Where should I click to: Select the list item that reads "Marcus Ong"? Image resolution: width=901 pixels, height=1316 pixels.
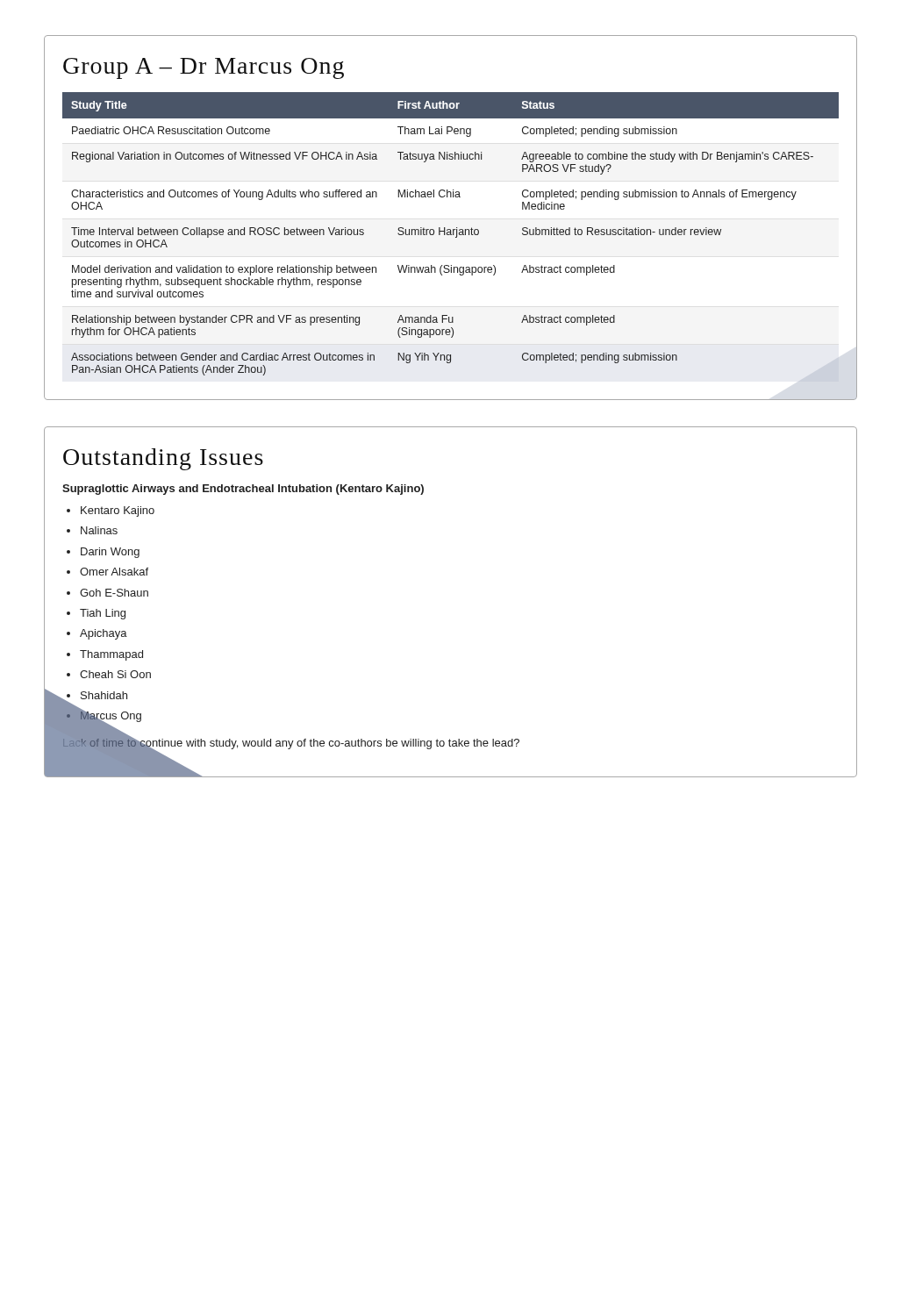pos(111,715)
